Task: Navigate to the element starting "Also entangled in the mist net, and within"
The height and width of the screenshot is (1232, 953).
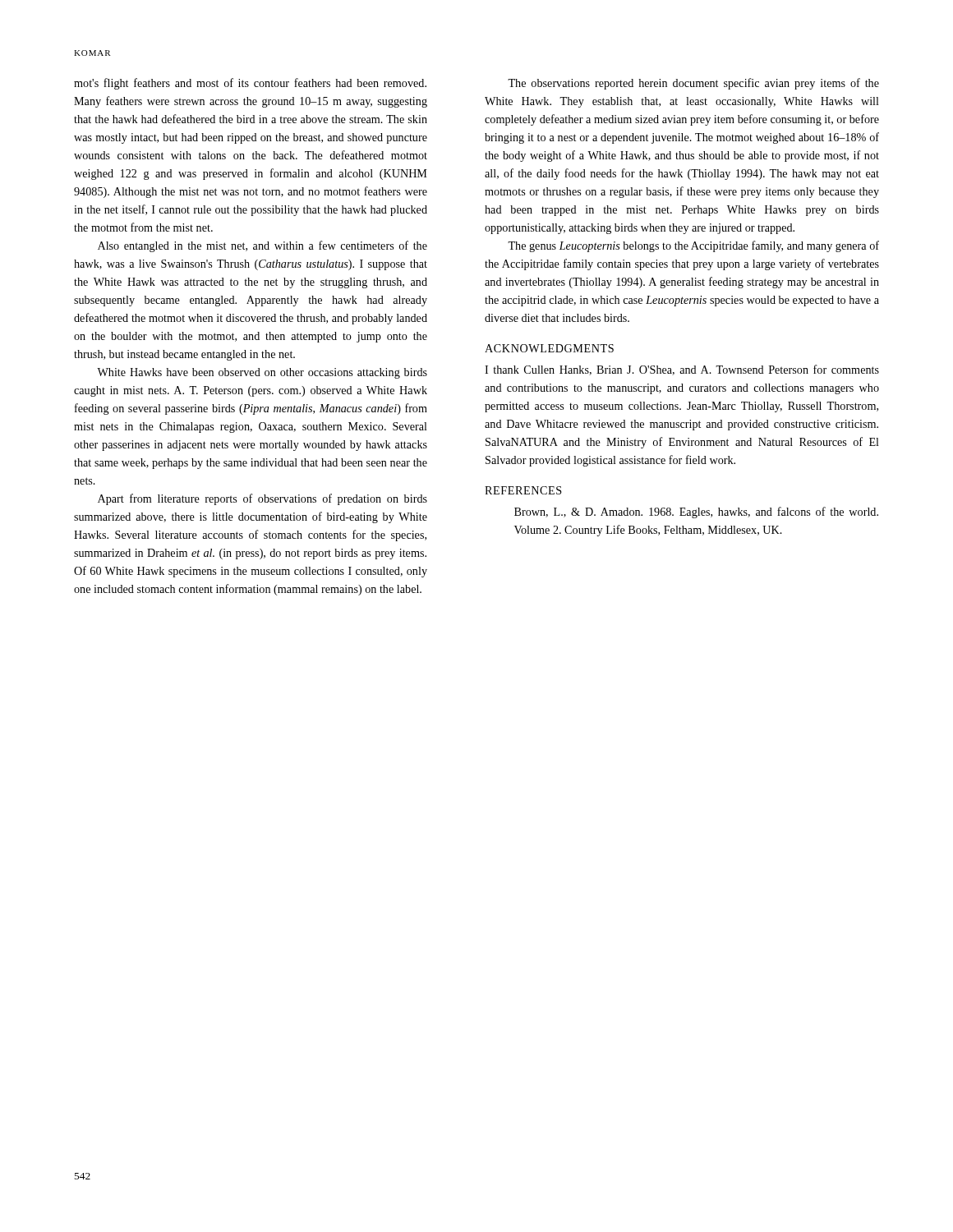Action: pos(251,300)
